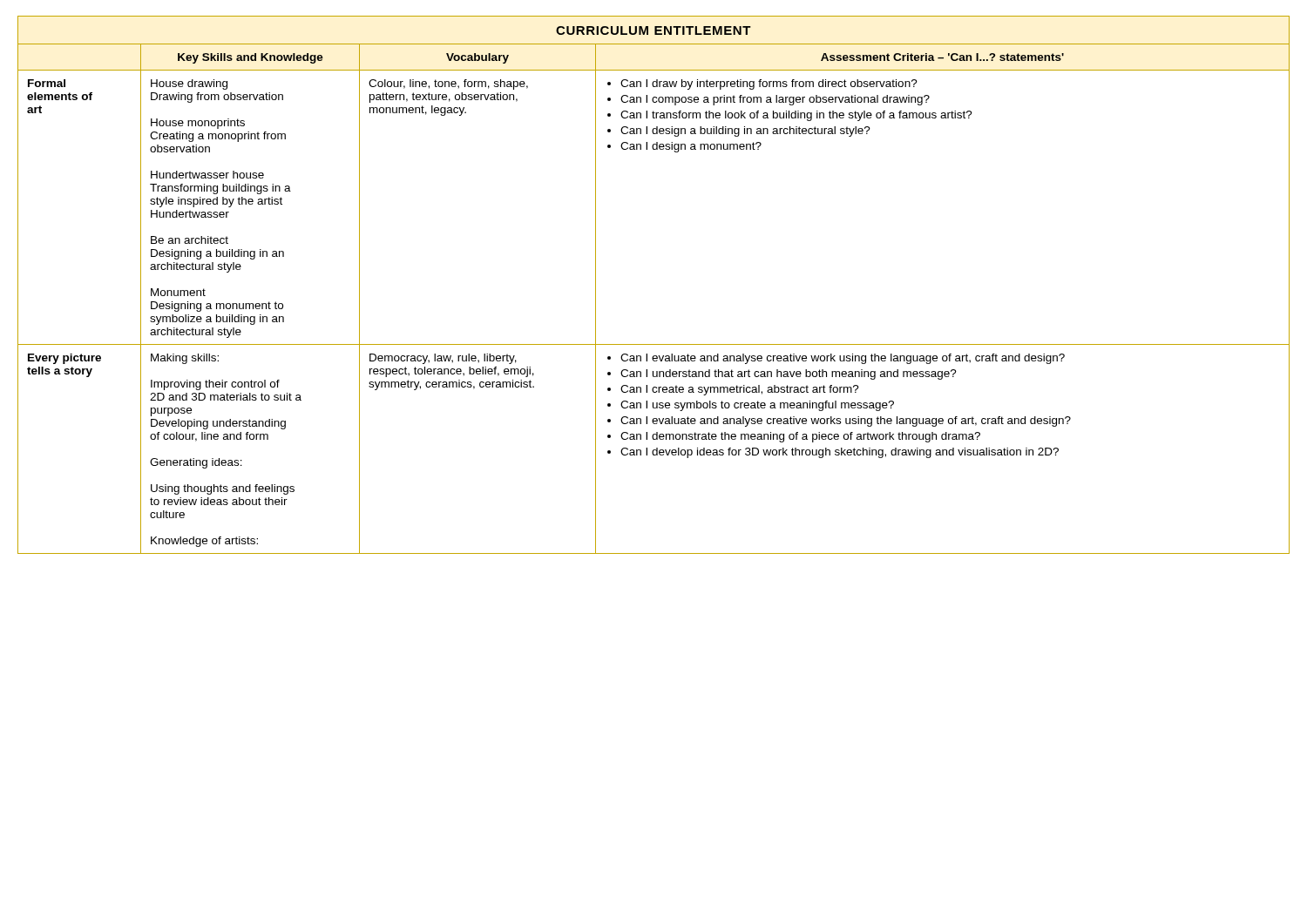
Task: Select the table that reads "Making skills: Improving"
Action: 654,285
